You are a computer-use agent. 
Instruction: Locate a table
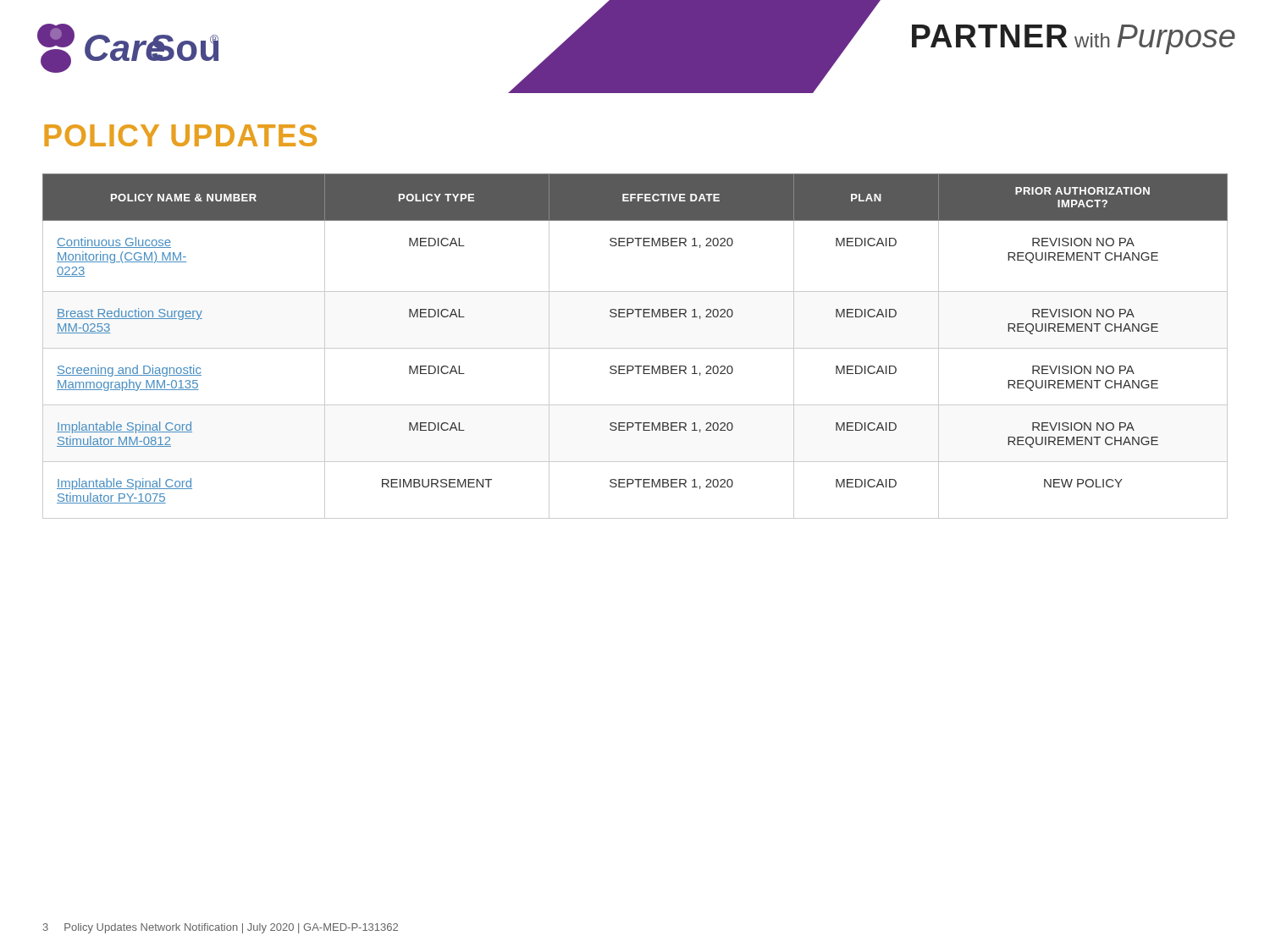635,346
